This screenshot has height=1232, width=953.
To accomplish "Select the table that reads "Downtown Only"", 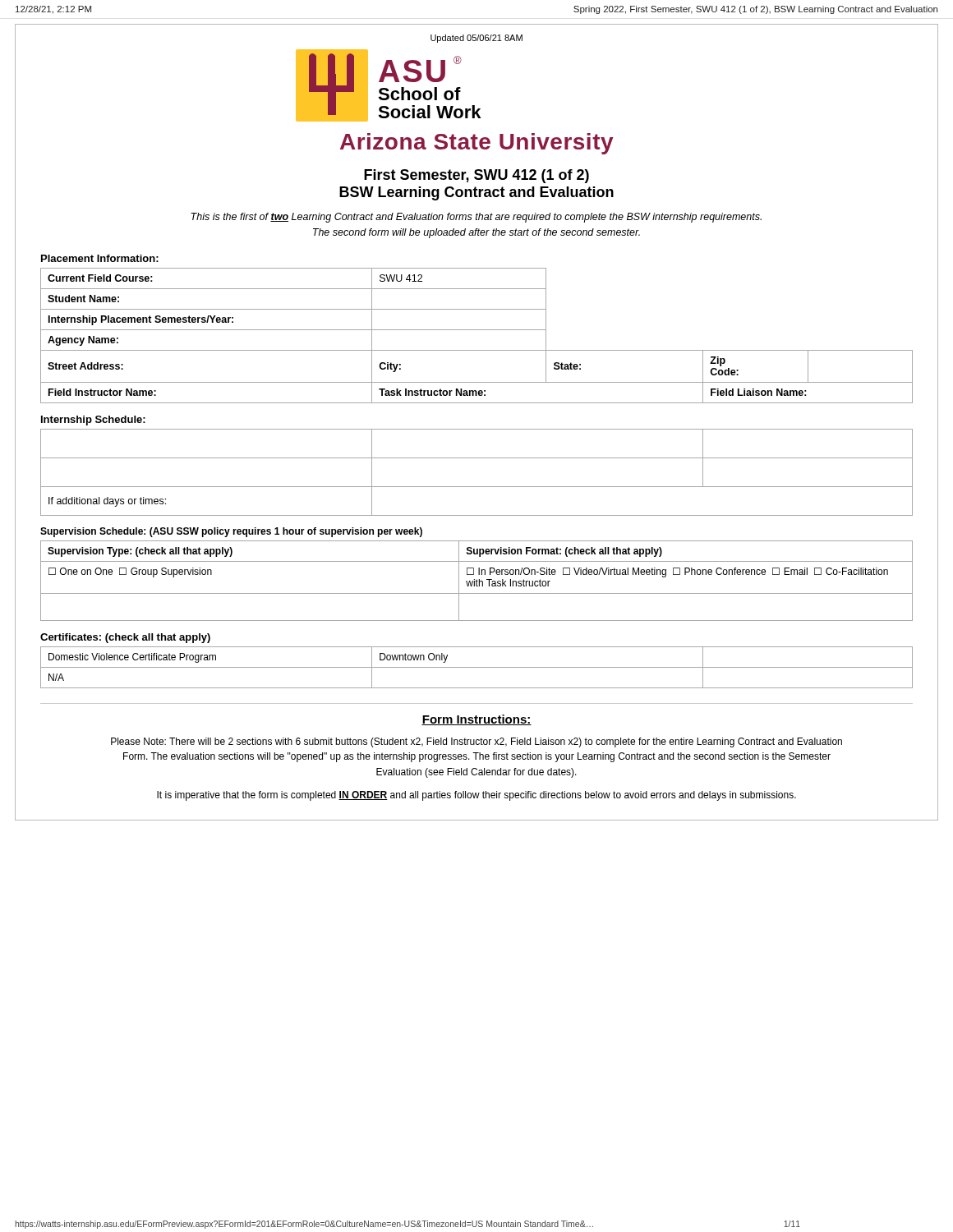I will click(x=476, y=667).
